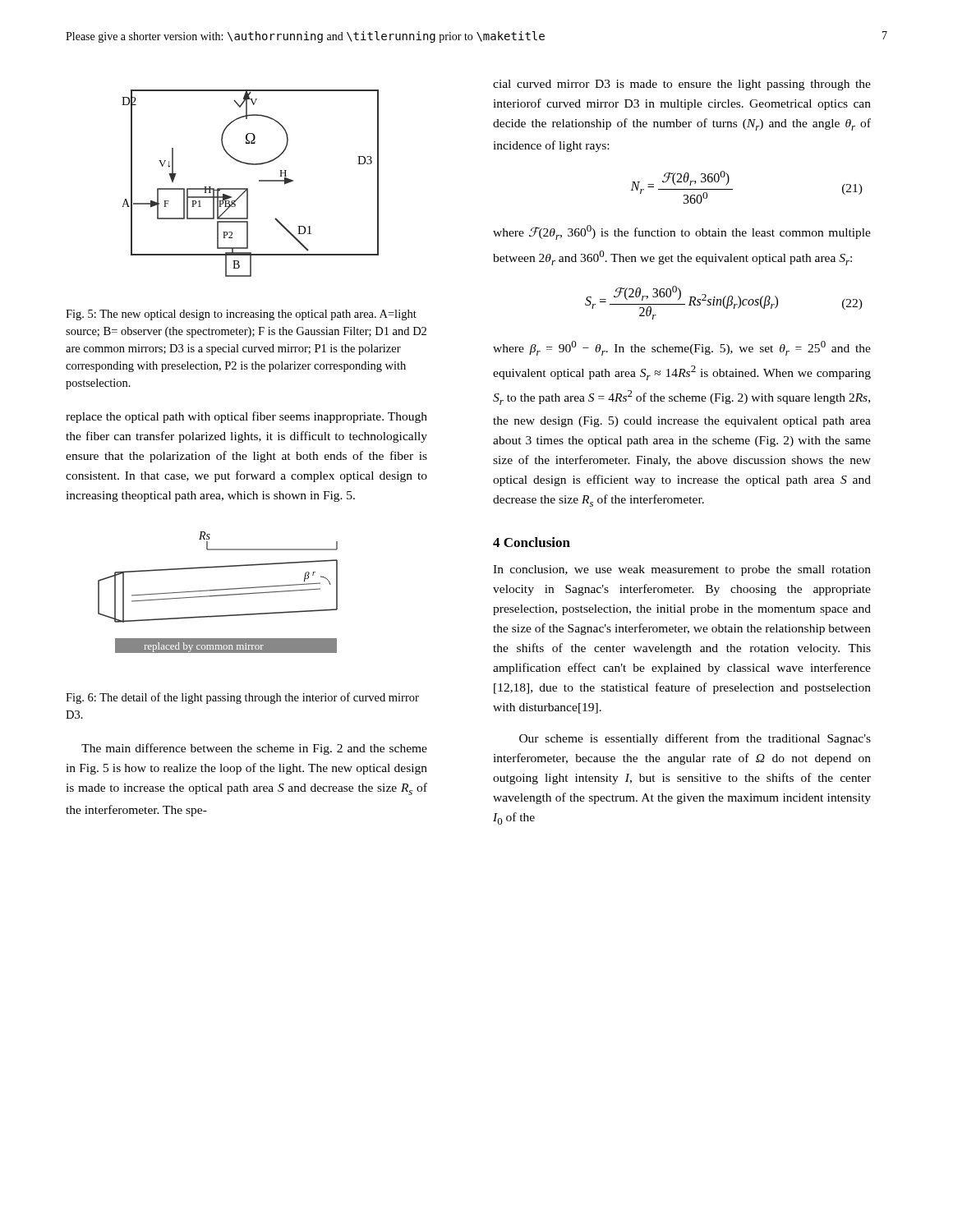953x1232 pixels.
Task: Click on the passage starting "4 Conclusion"
Action: point(532,542)
